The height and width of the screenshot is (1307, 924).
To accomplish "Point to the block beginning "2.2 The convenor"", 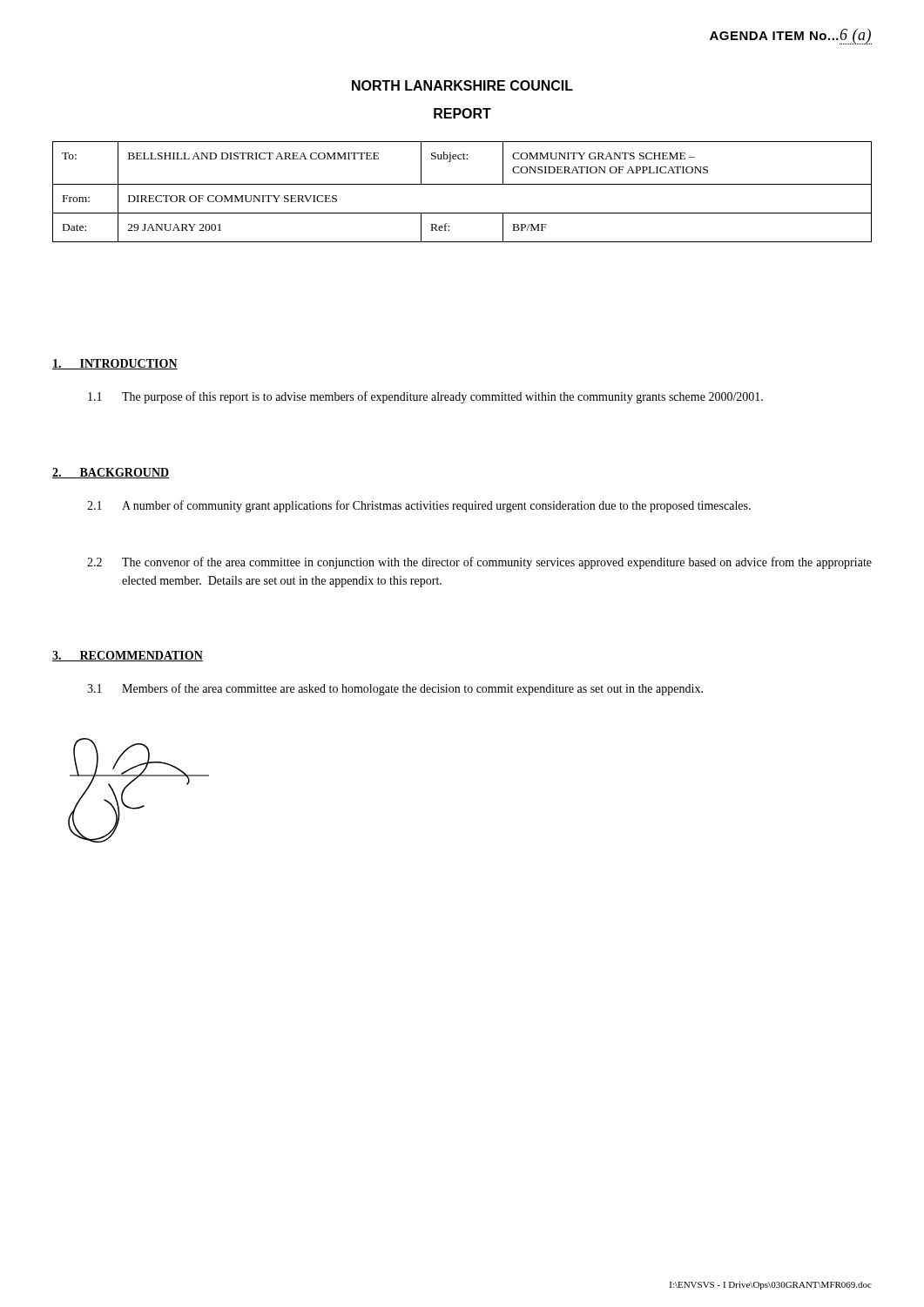I will (479, 572).
